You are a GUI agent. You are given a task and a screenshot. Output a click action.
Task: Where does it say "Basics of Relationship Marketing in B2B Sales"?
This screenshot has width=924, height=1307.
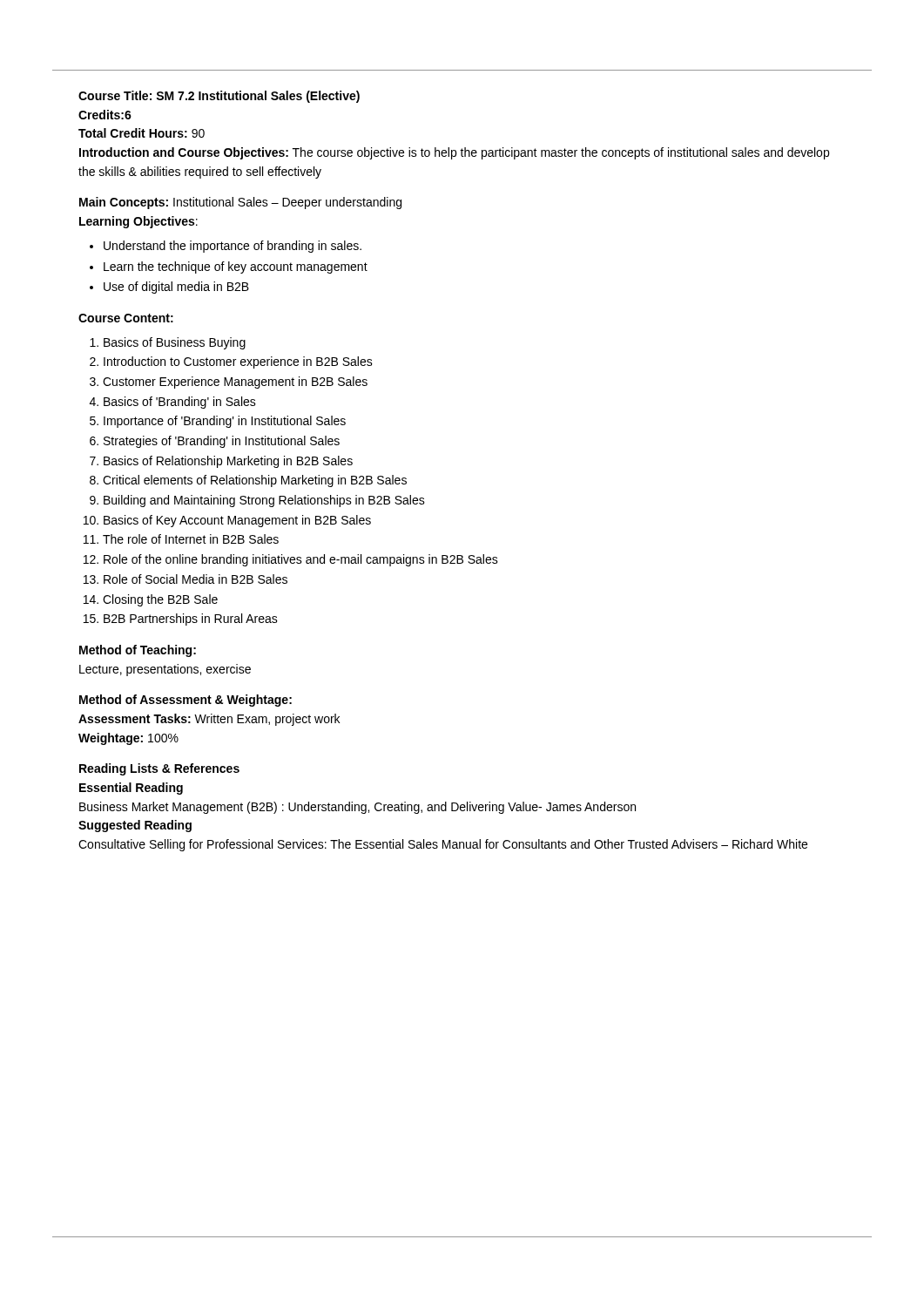[228, 461]
